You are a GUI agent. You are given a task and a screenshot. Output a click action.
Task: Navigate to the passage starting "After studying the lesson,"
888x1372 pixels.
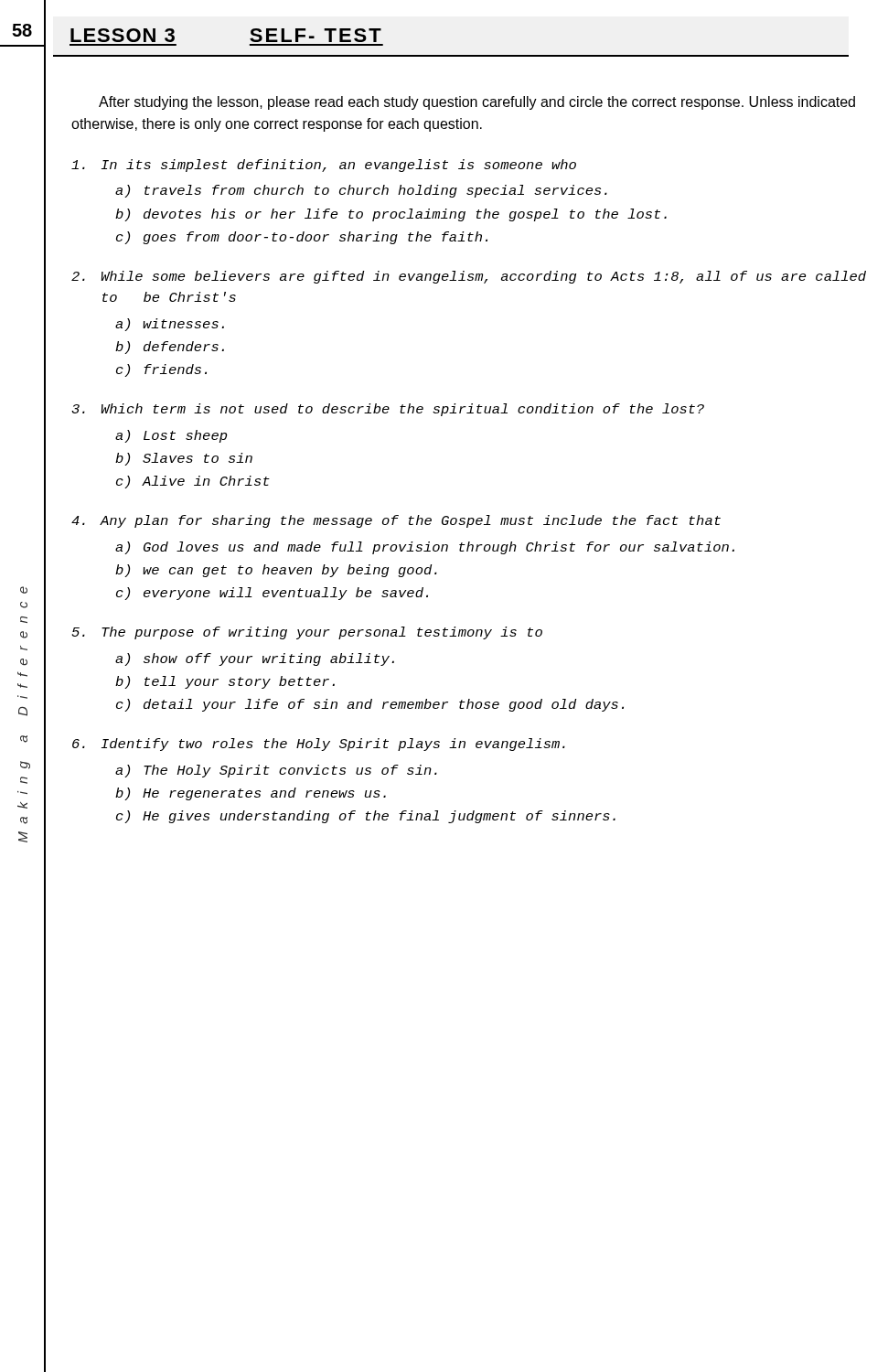464,113
